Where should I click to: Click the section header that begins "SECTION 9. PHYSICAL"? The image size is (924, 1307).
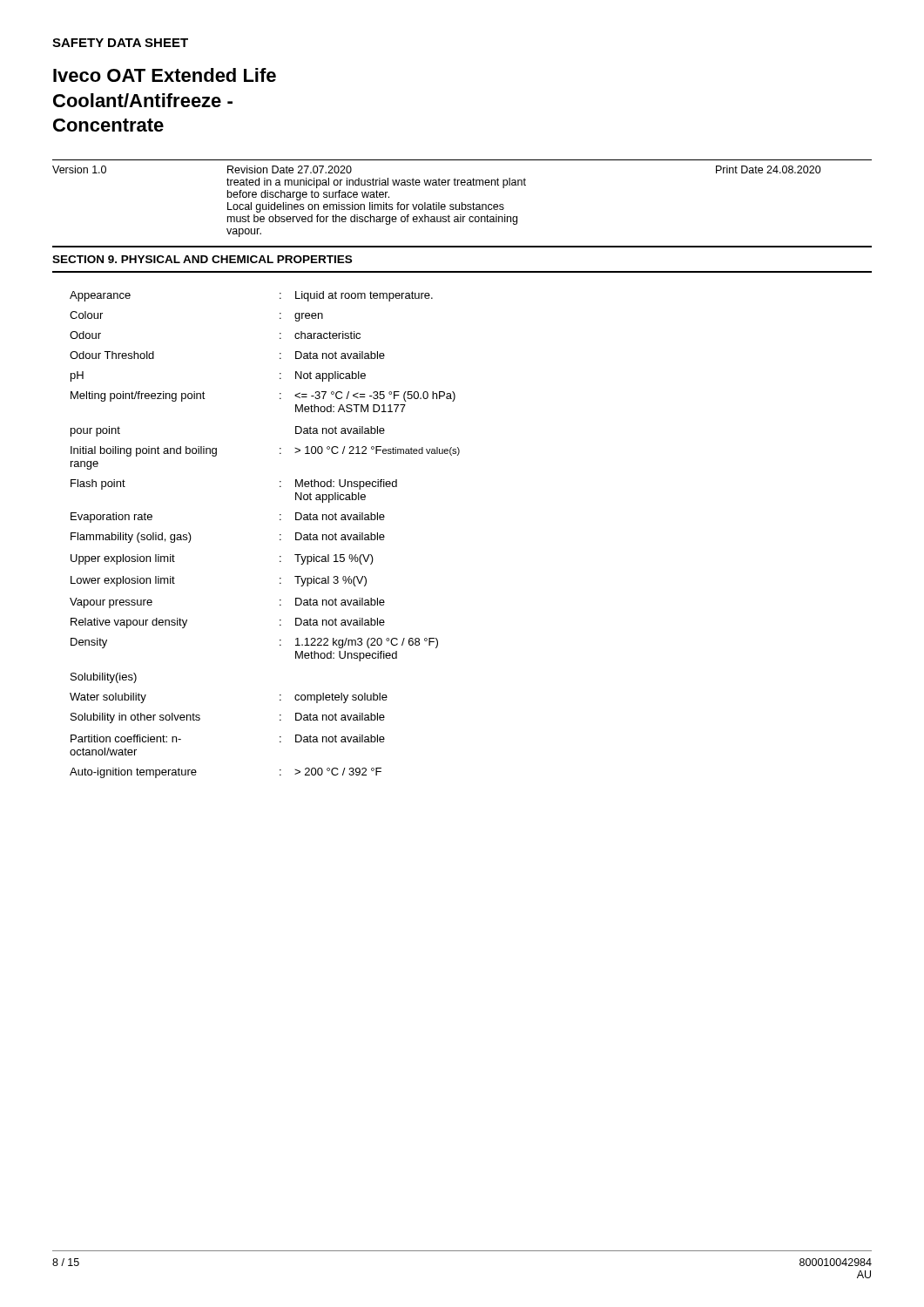coord(202,259)
